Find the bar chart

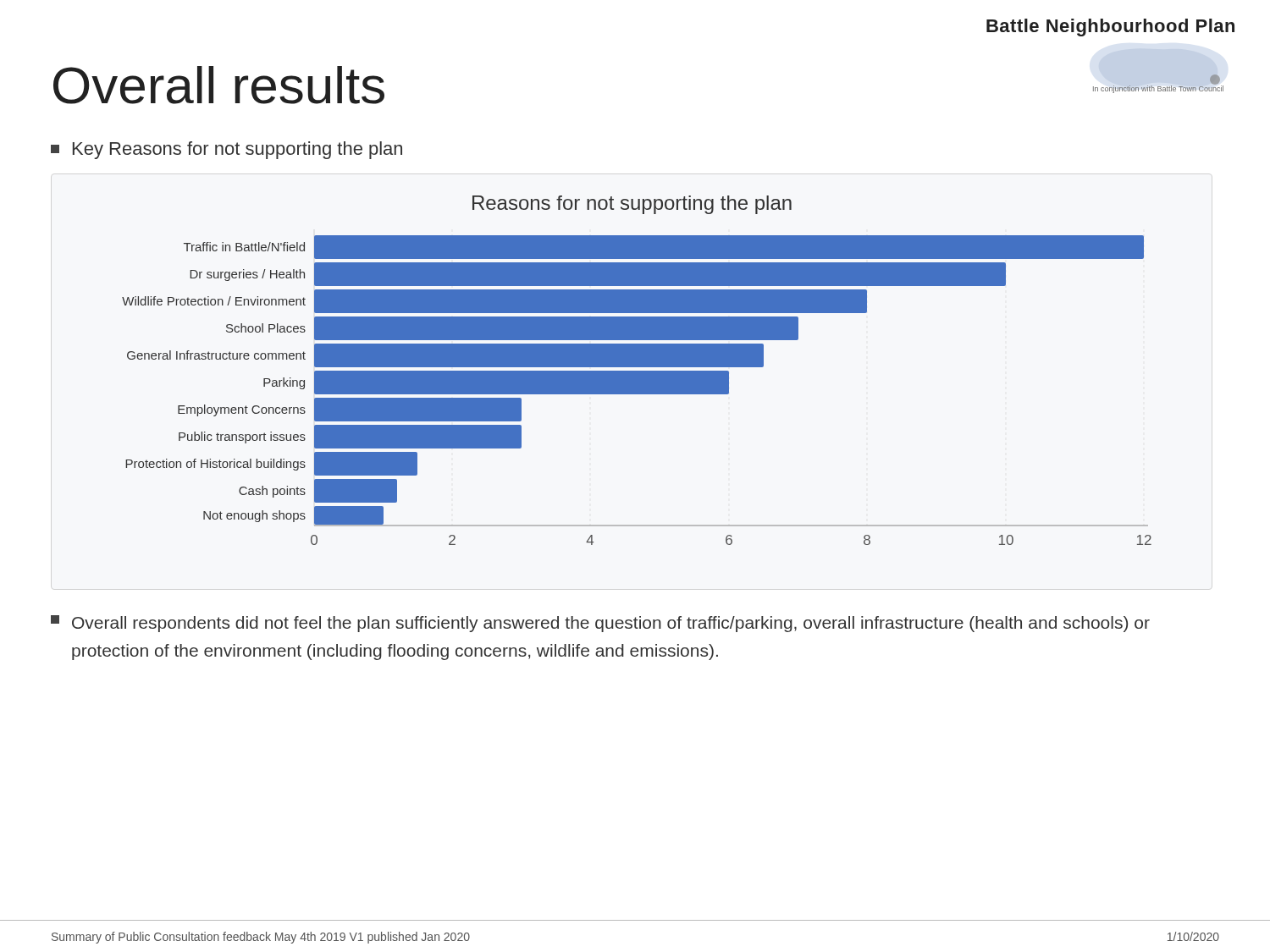(x=631, y=381)
